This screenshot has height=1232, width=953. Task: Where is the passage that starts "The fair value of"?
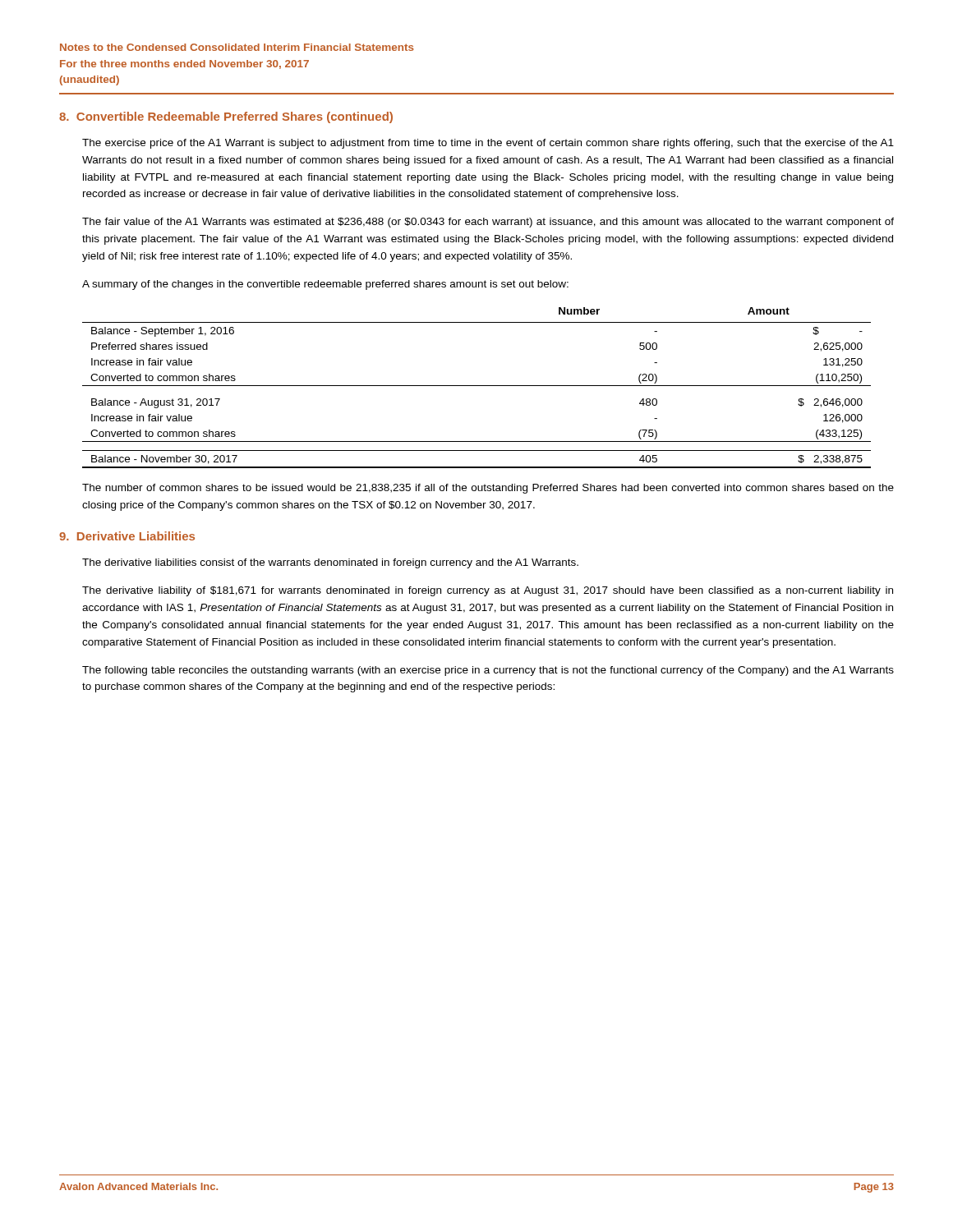pos(488,239)
